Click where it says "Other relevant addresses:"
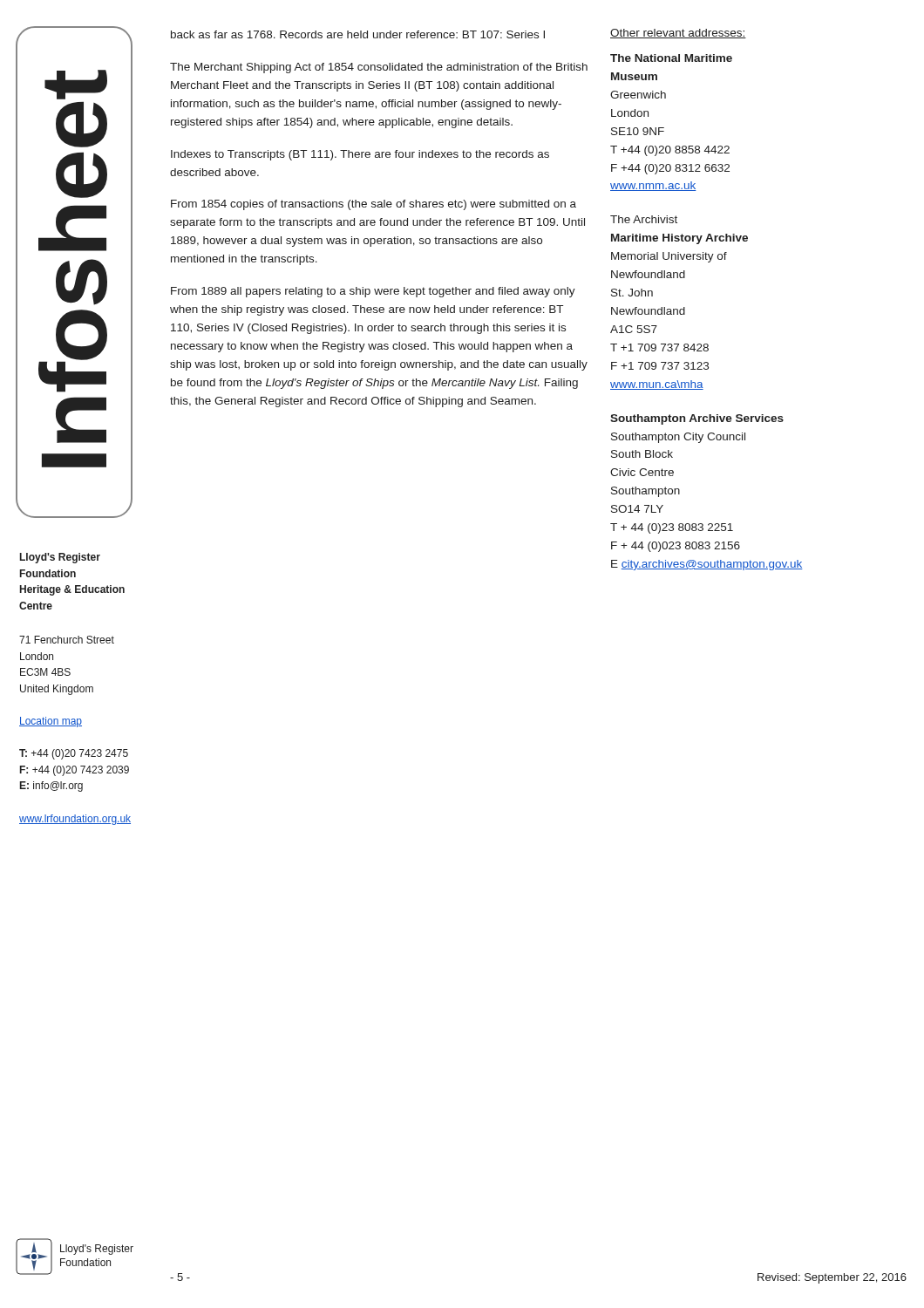Image resolution: width=924 pixels, height=1308 pixels. pos(678,33)
